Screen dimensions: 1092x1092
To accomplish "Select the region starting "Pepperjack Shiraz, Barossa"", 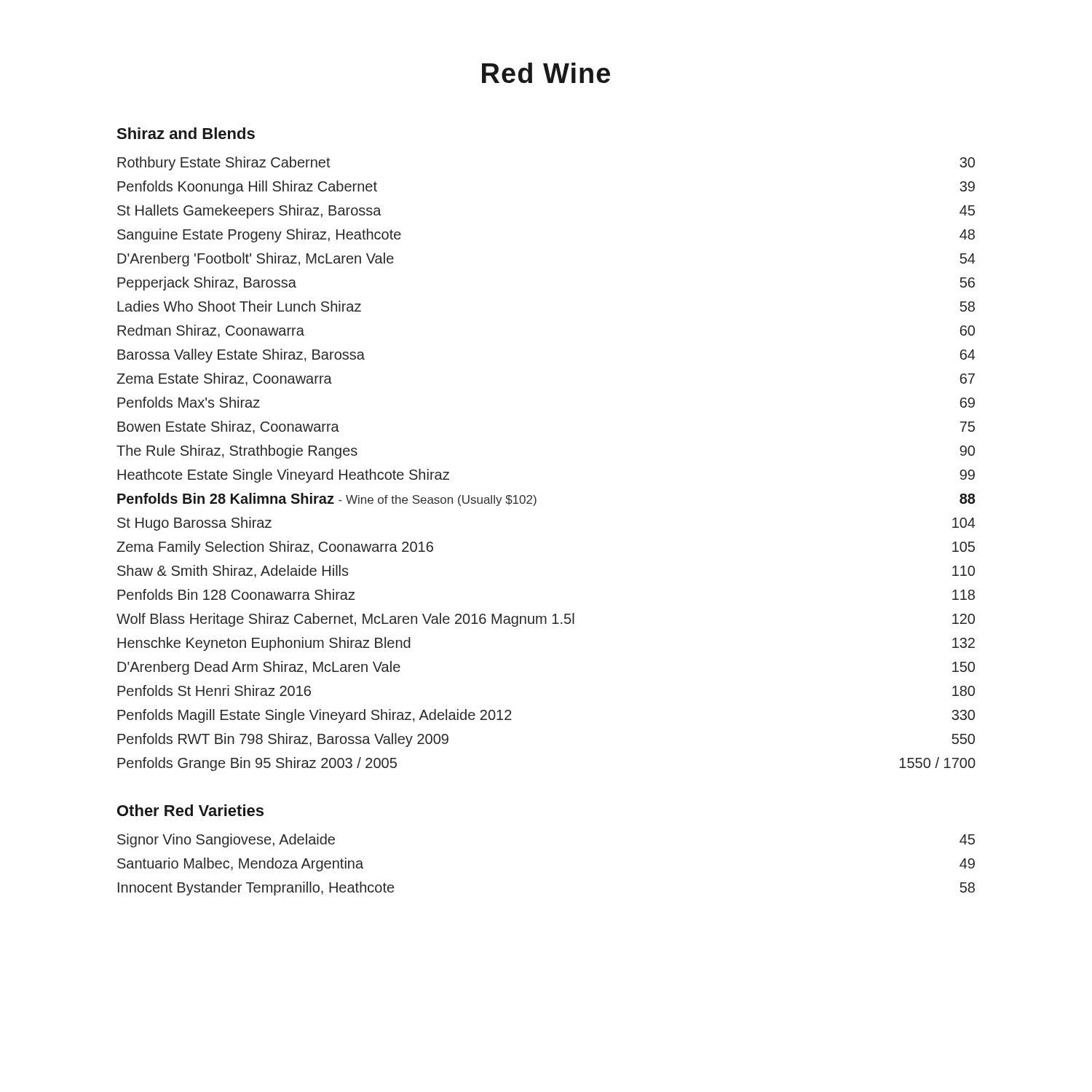I will (x=206, y=282).
